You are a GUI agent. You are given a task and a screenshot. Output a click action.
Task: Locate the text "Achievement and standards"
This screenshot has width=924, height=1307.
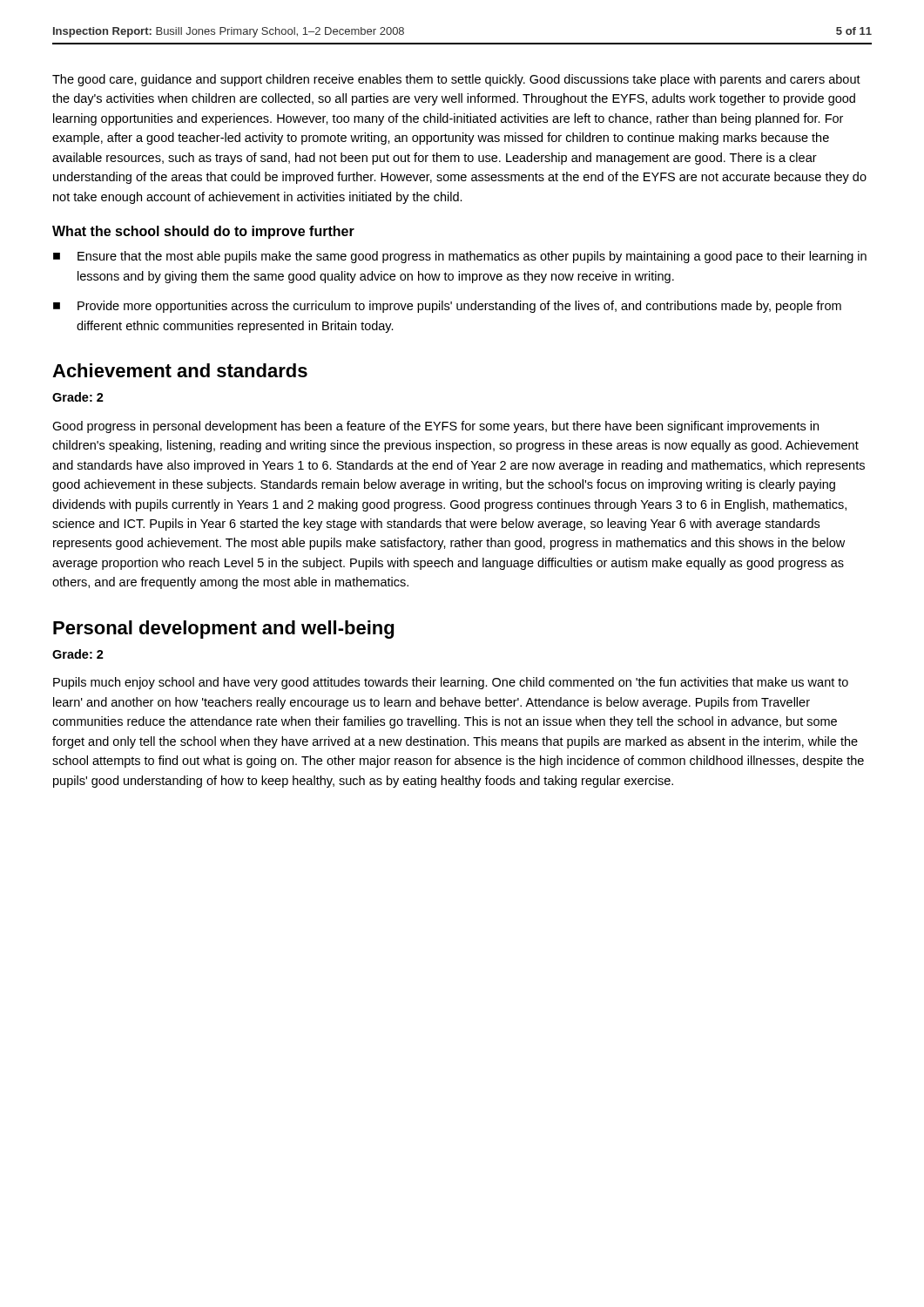(x=180, y=370)
